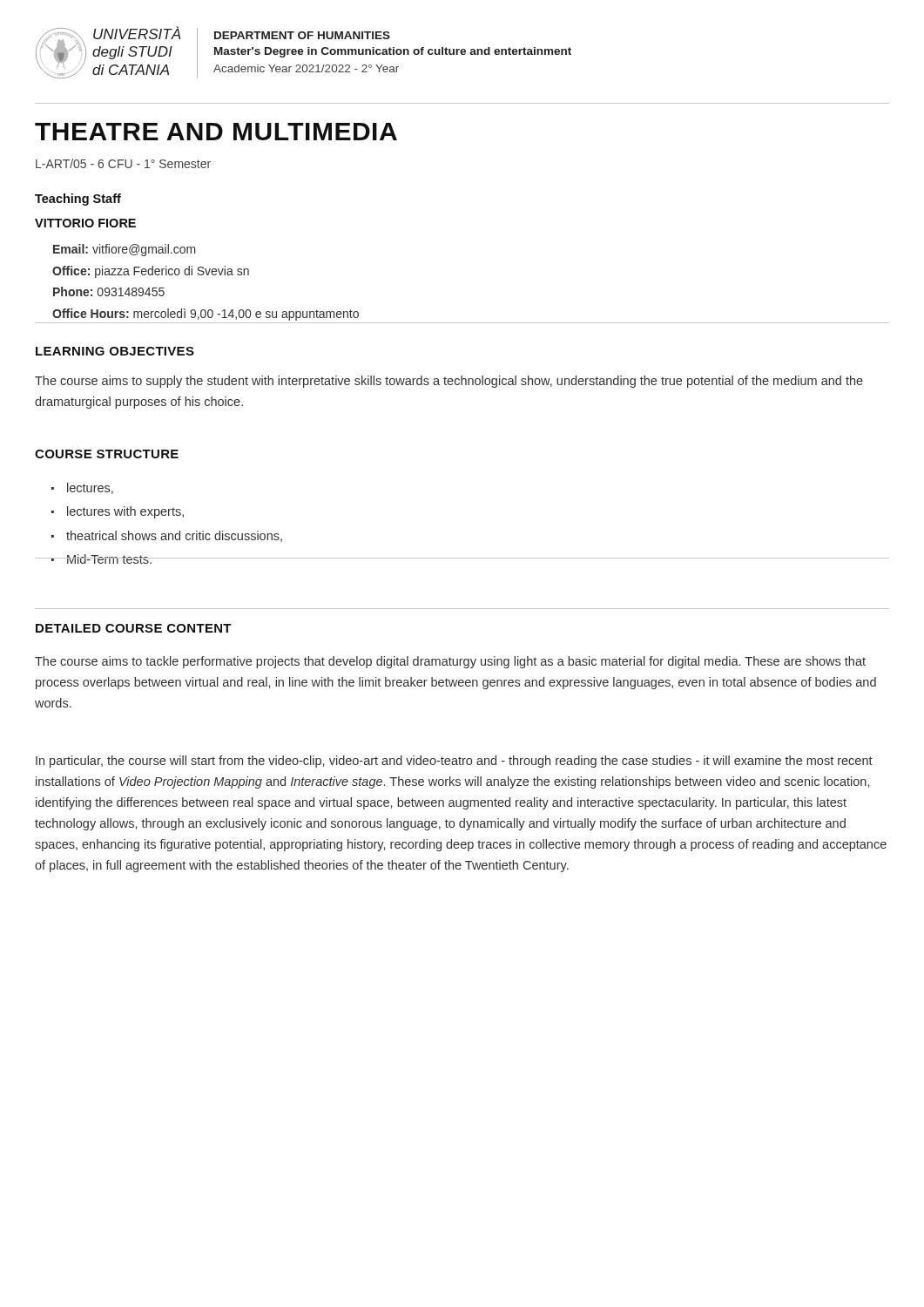Where does it say "THEATRE AND MULTIMEDIA"?
The image size is (924, 1307).
point(216,131)
